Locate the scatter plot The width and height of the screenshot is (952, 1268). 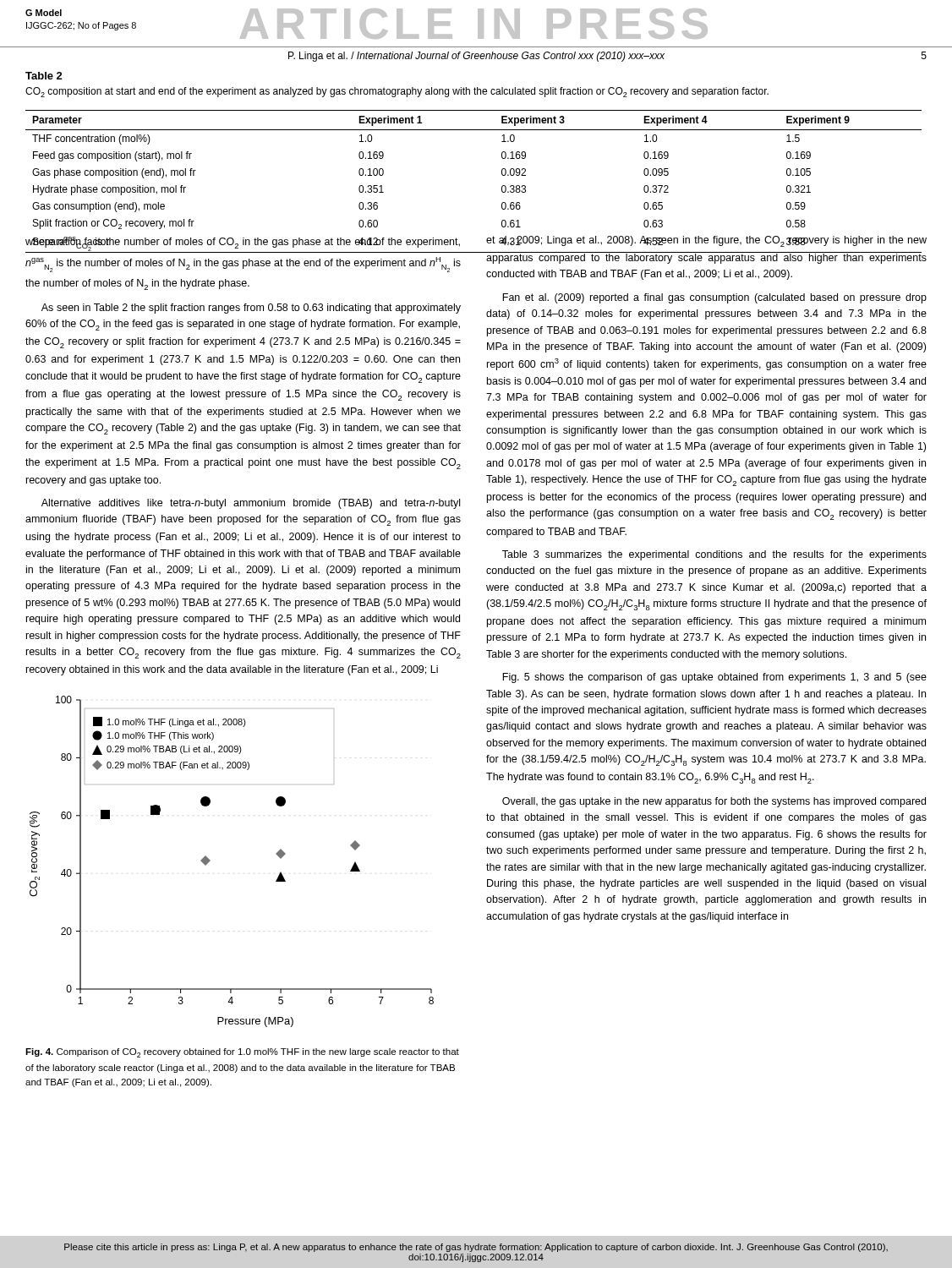[x=243, y=862]
